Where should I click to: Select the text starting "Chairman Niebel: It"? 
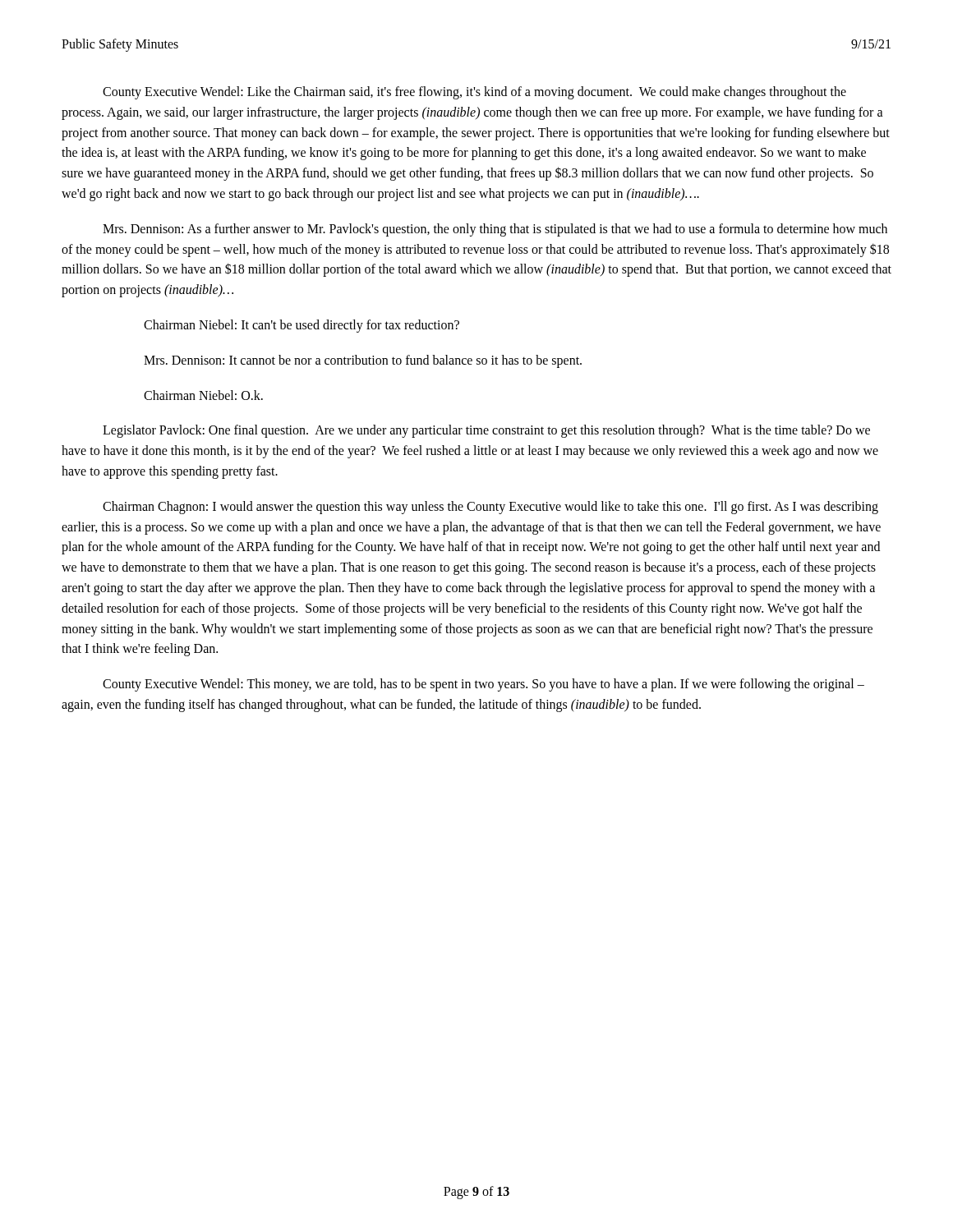pos(302,325)
